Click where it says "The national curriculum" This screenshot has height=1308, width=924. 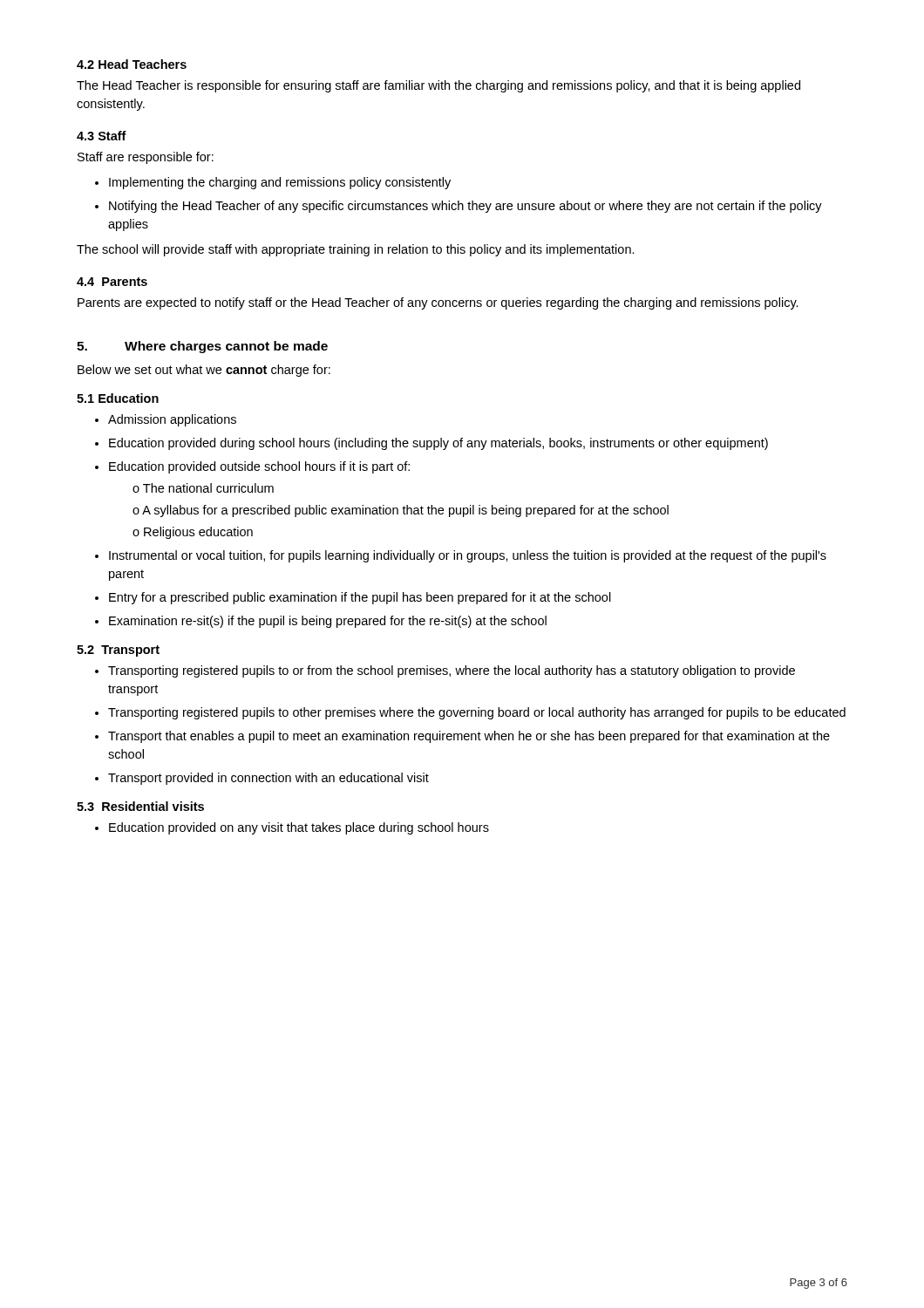tap(209, 488)
